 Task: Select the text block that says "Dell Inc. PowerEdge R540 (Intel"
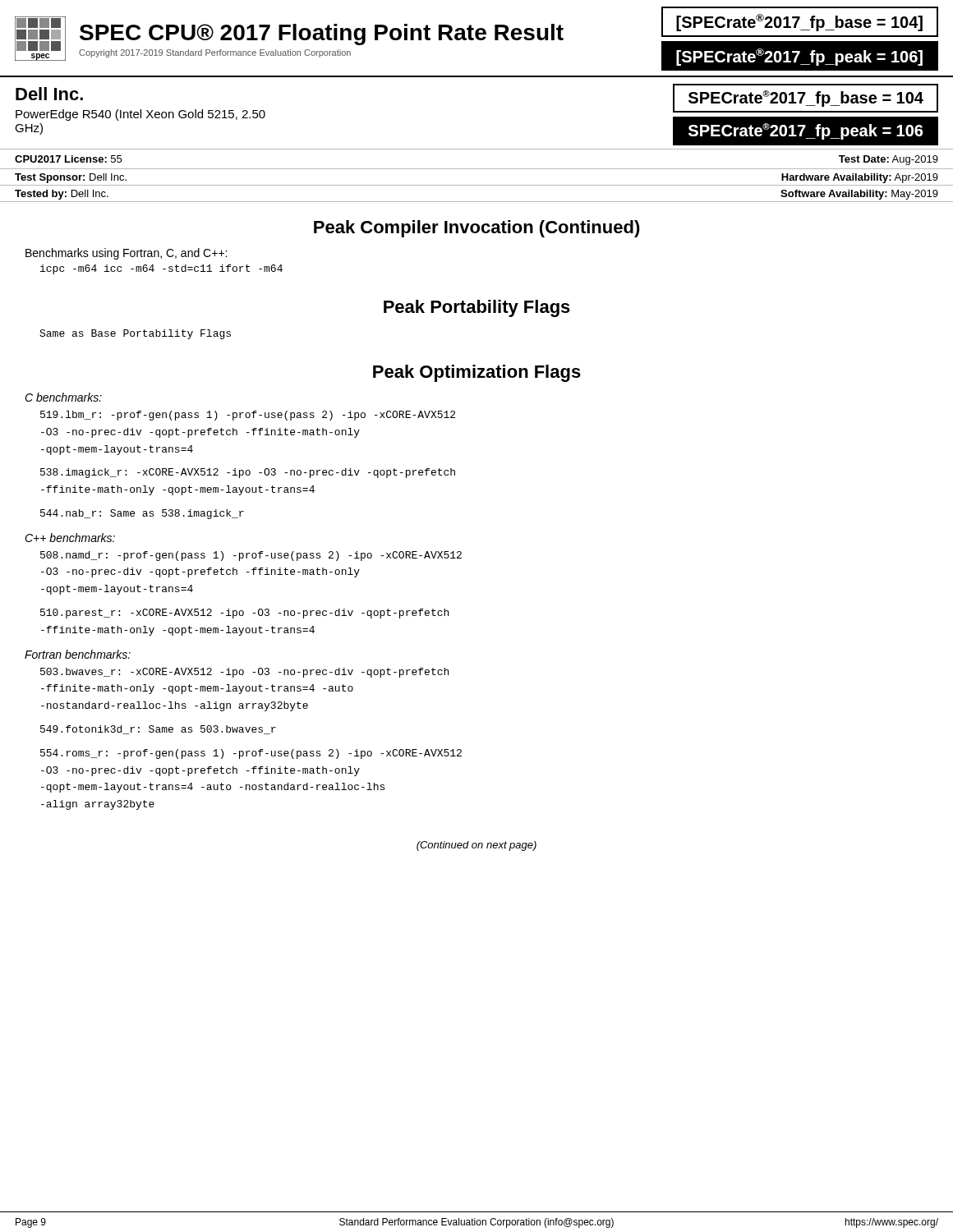49,94
